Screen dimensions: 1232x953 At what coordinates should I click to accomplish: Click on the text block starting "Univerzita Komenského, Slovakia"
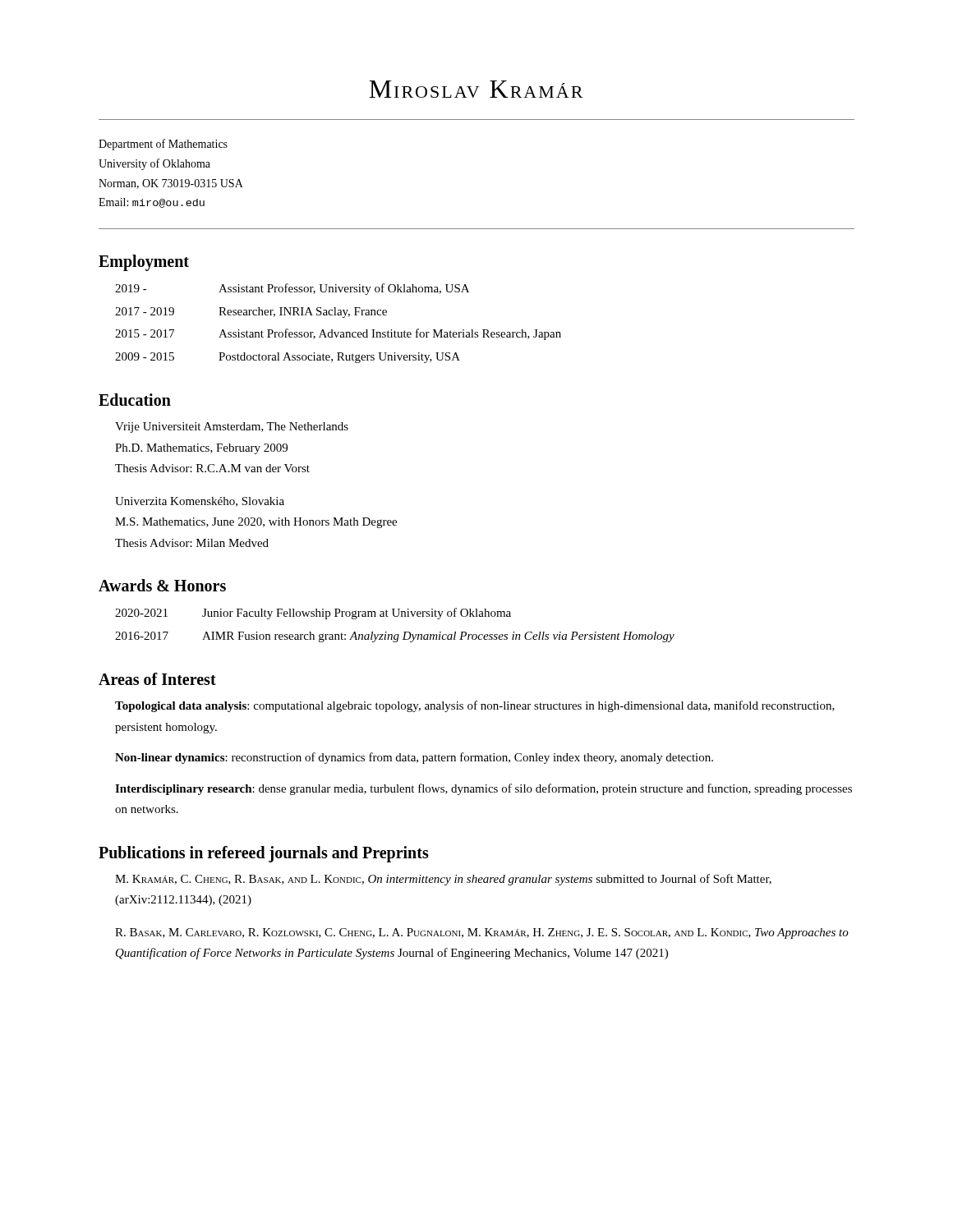(x=256, y=522)
